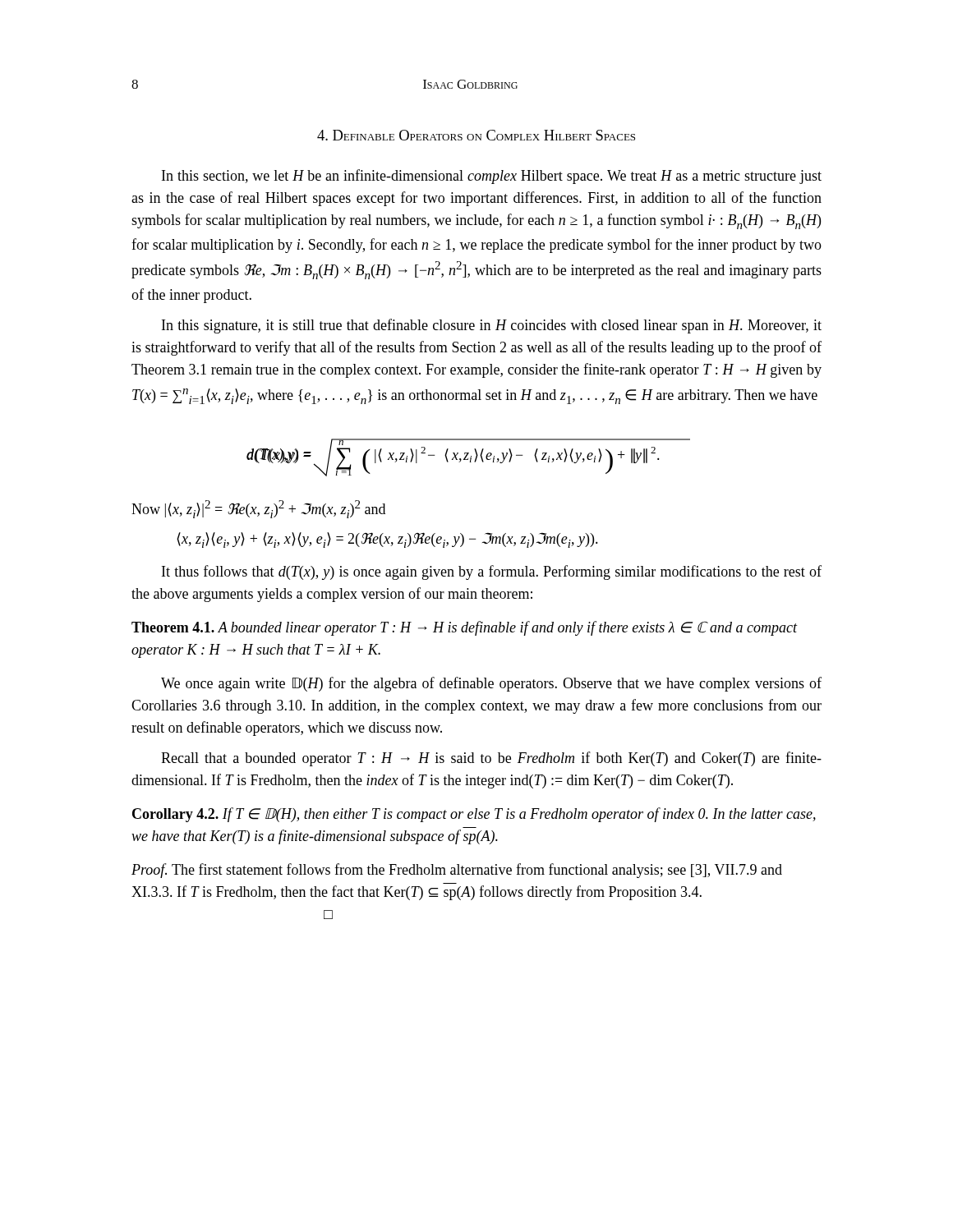This screenshot has height=1232, width=953.
Task: Select the formula that reads "d(T(x),y) = d ( T ( x"
Action: (x=476, y=454)
